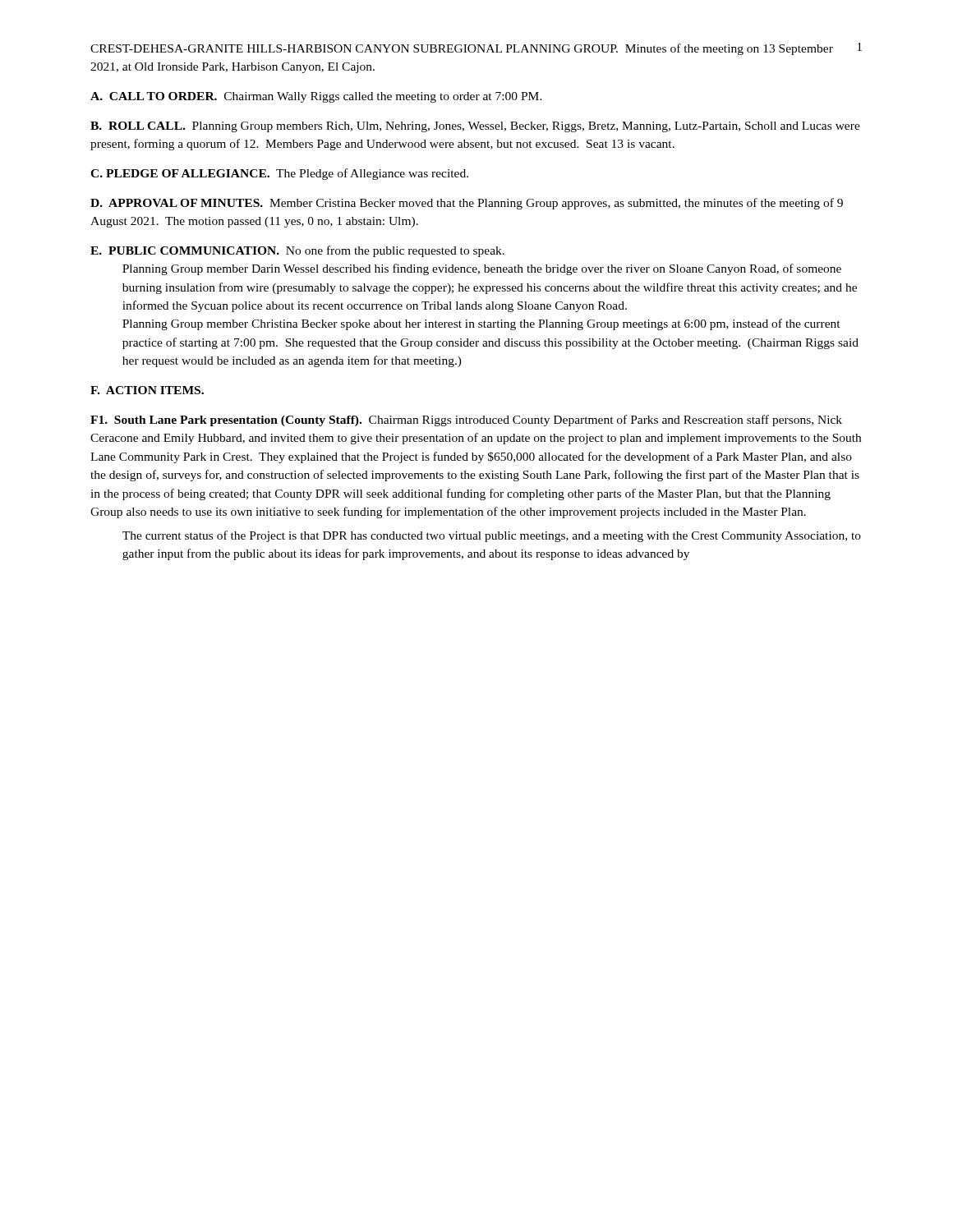The height and width of the screenshot is (1232, 953).
Task: Click on the passage starting "B. ROLL CALL. Planning"
Action: 475,134
